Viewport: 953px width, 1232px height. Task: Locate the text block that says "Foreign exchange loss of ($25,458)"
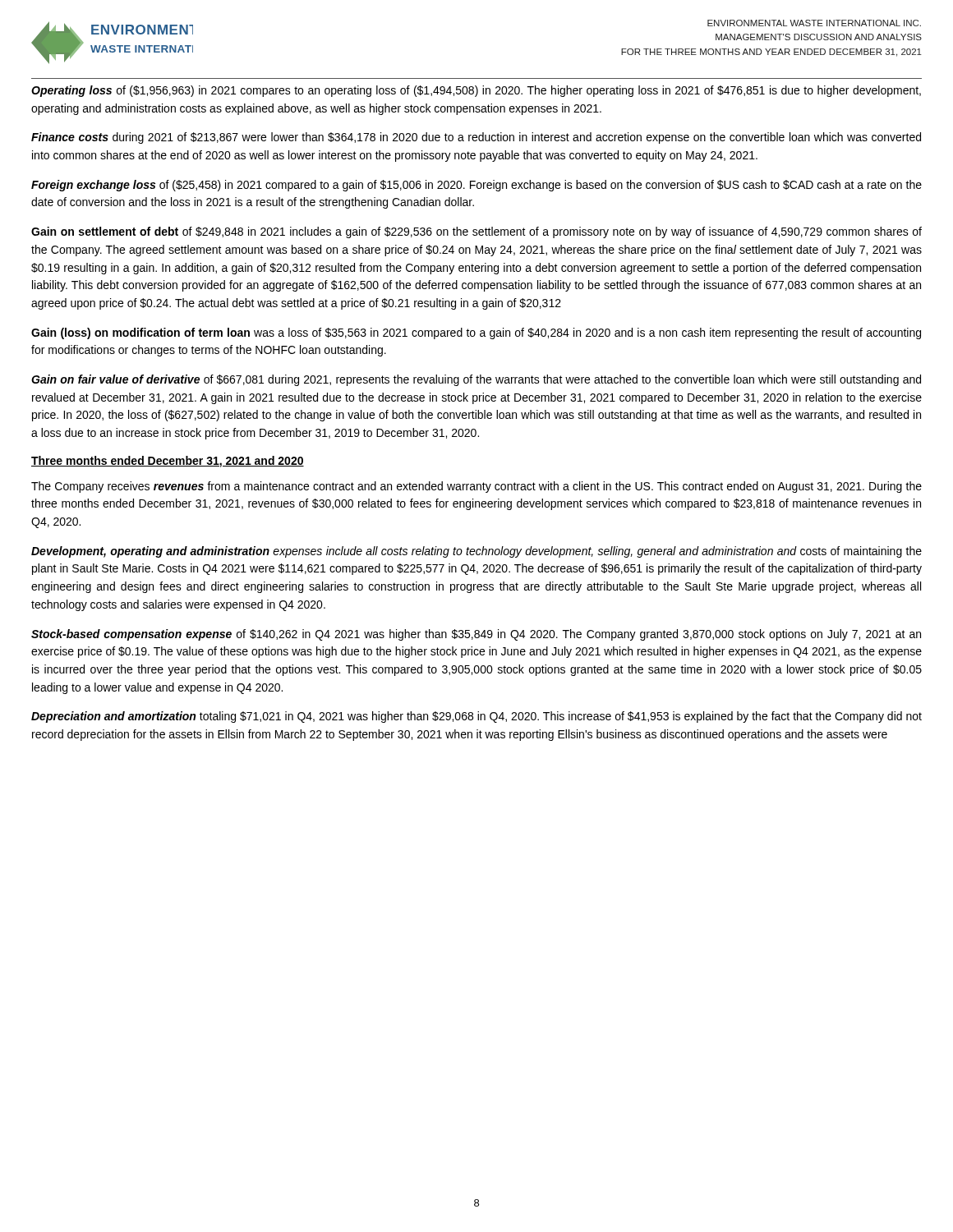click(x=476, y=193)
